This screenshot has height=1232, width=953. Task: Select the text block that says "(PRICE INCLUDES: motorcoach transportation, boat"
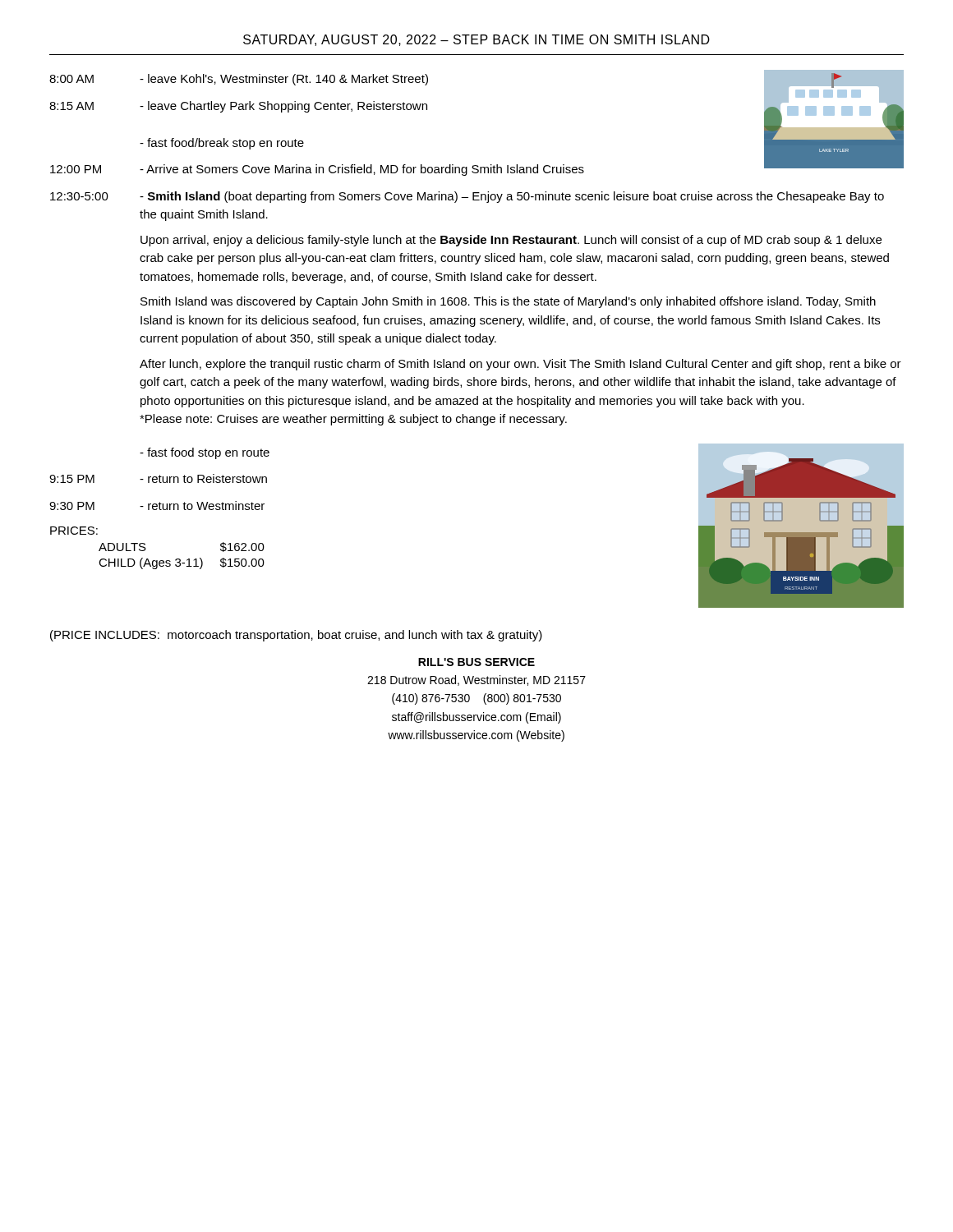coord(296,634)
